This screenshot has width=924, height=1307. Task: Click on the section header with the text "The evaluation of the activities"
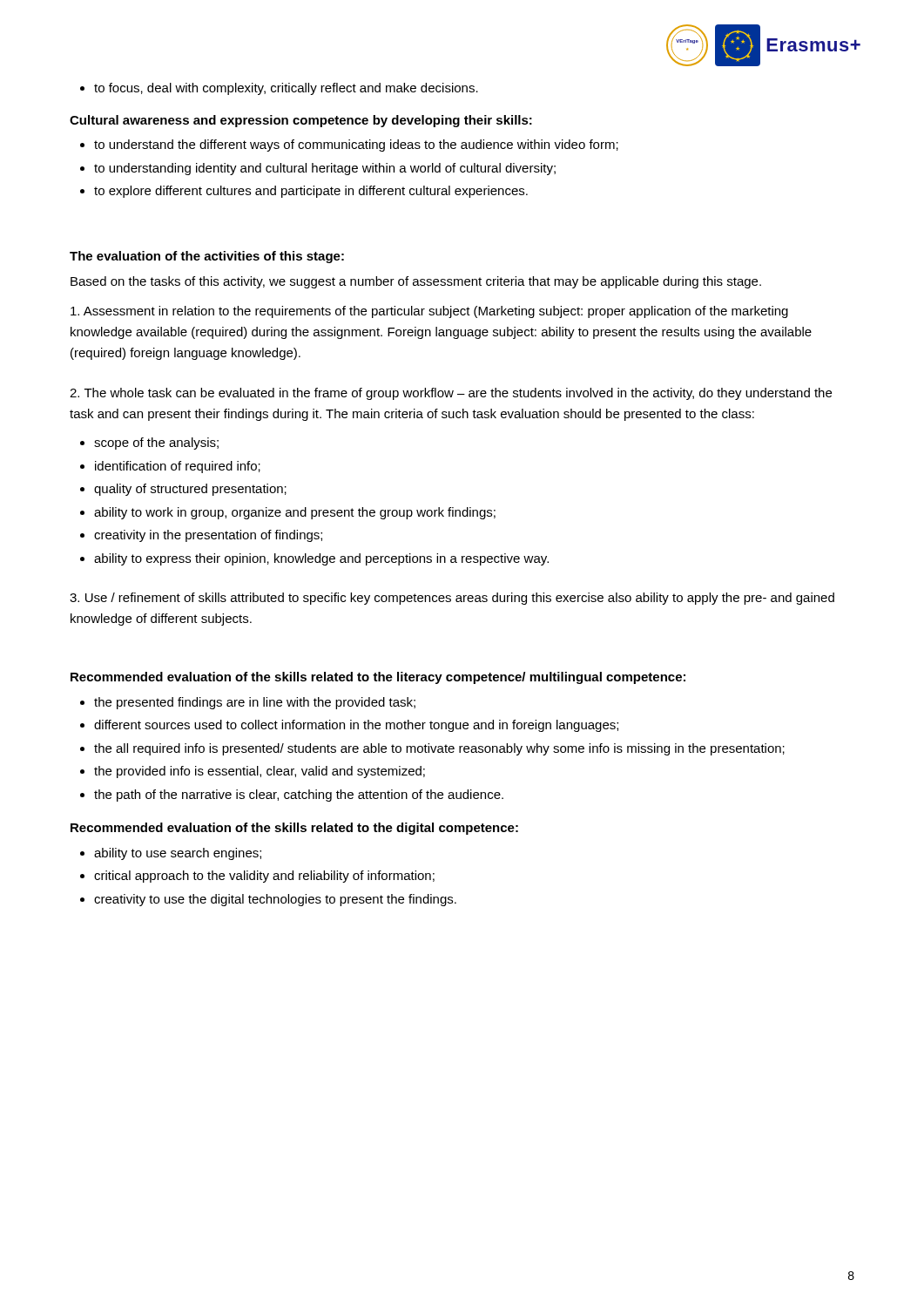pyautogui.click(x=207, y=255)
